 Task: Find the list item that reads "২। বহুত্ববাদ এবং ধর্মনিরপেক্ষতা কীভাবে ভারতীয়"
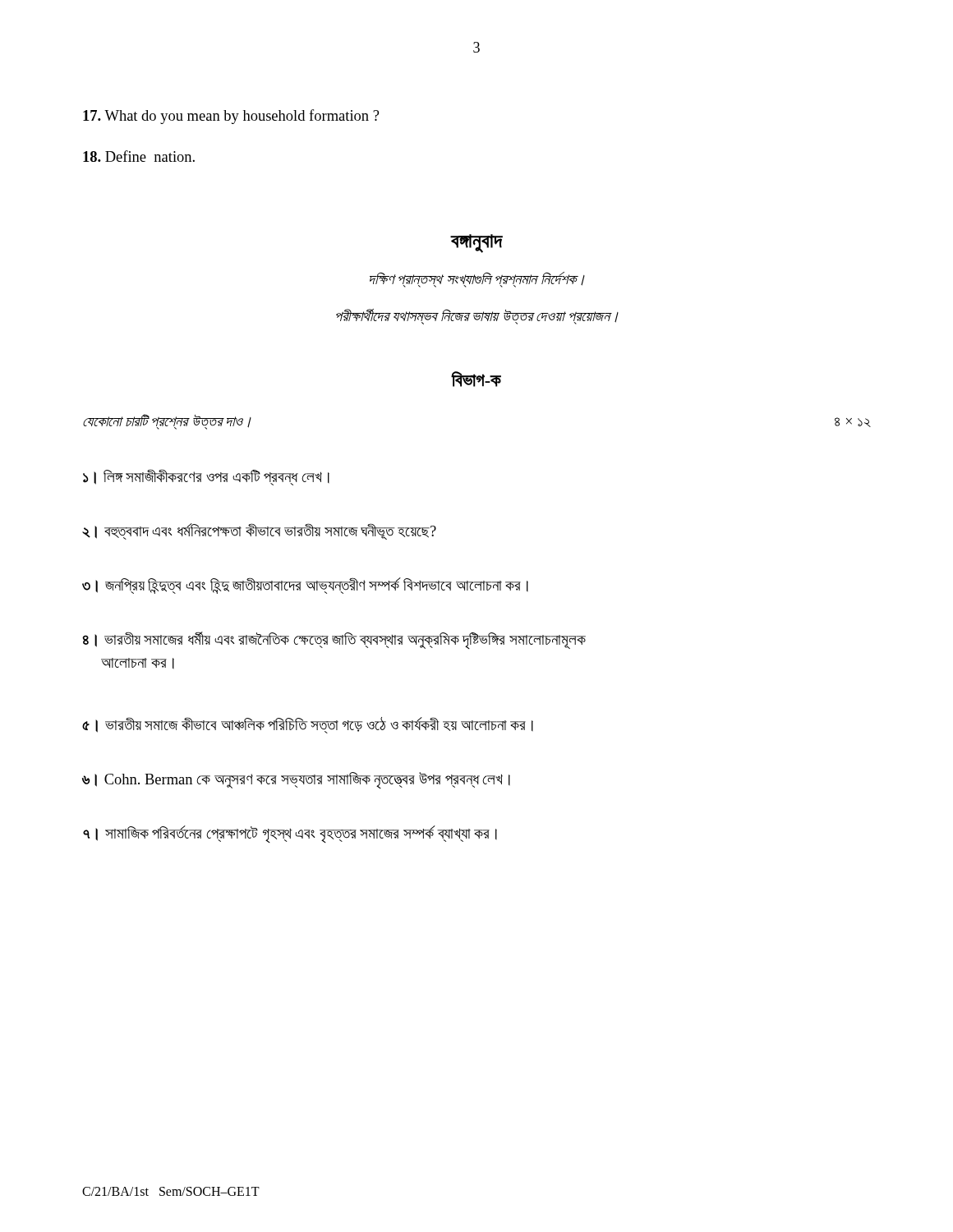coord(259,531)
